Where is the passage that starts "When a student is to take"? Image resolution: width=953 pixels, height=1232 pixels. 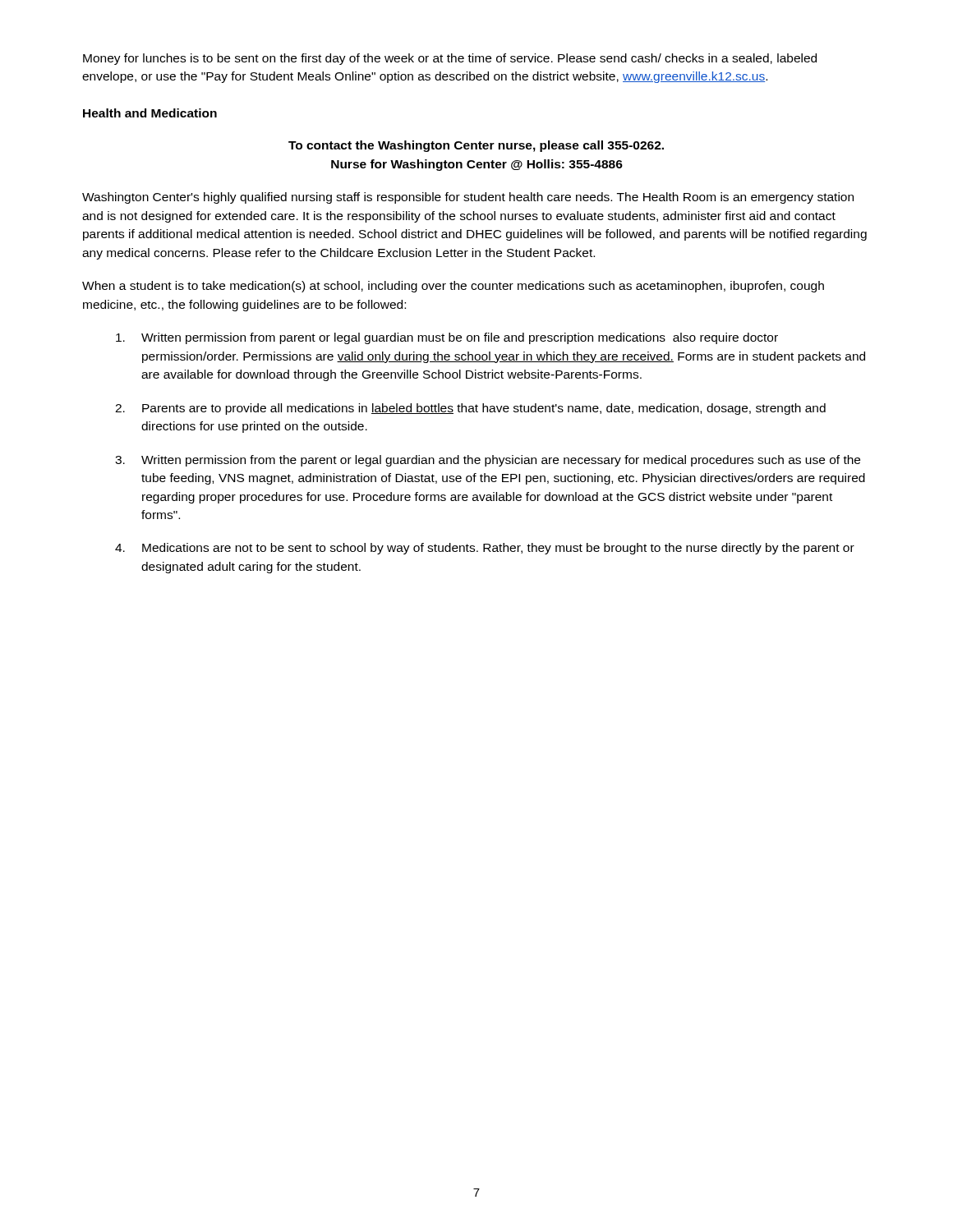(453, 295)
